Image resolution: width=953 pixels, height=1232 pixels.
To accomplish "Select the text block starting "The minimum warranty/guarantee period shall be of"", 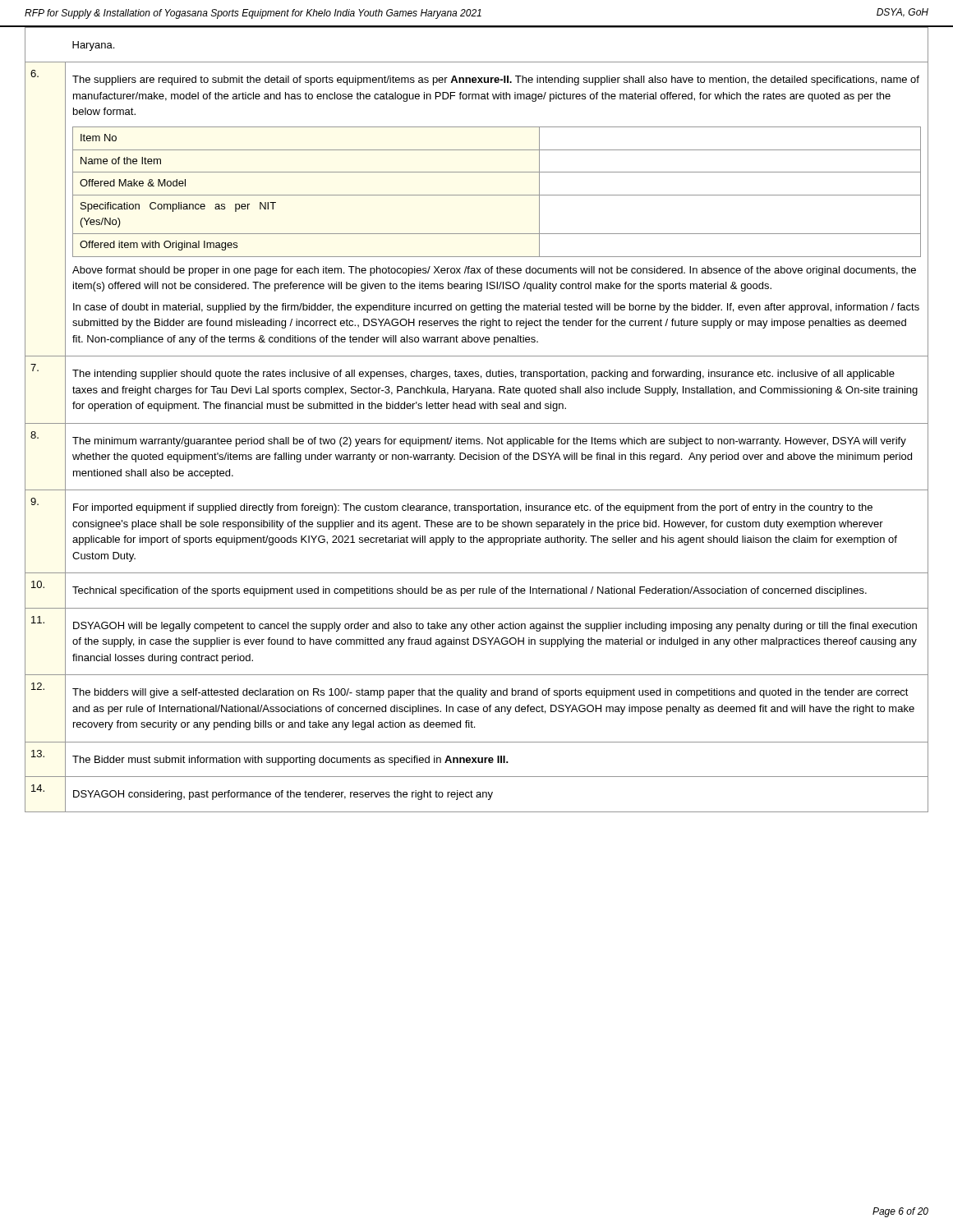I will tap(493, 457).
